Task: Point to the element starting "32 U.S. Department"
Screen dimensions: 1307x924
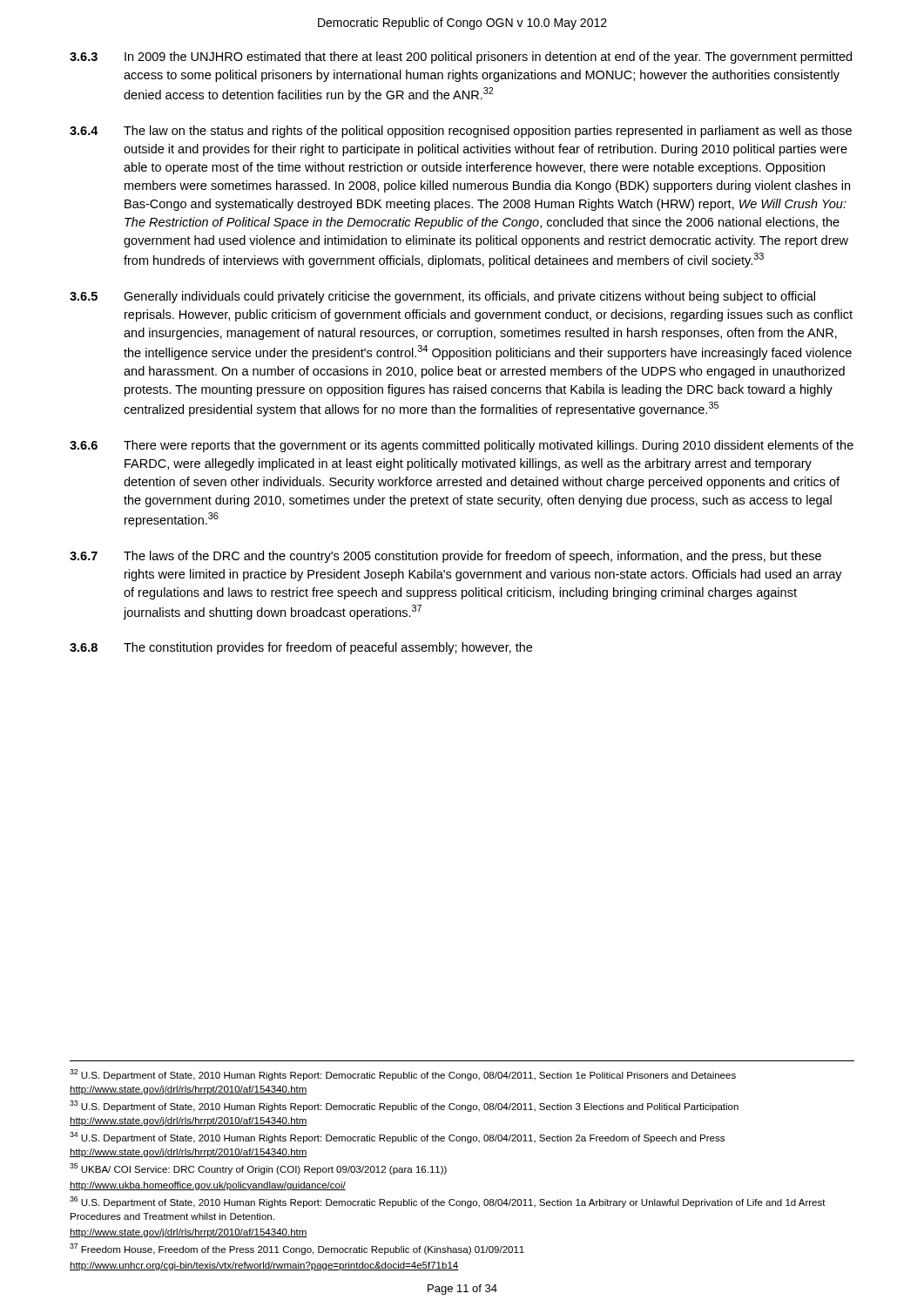Action: coord(403,1075)
